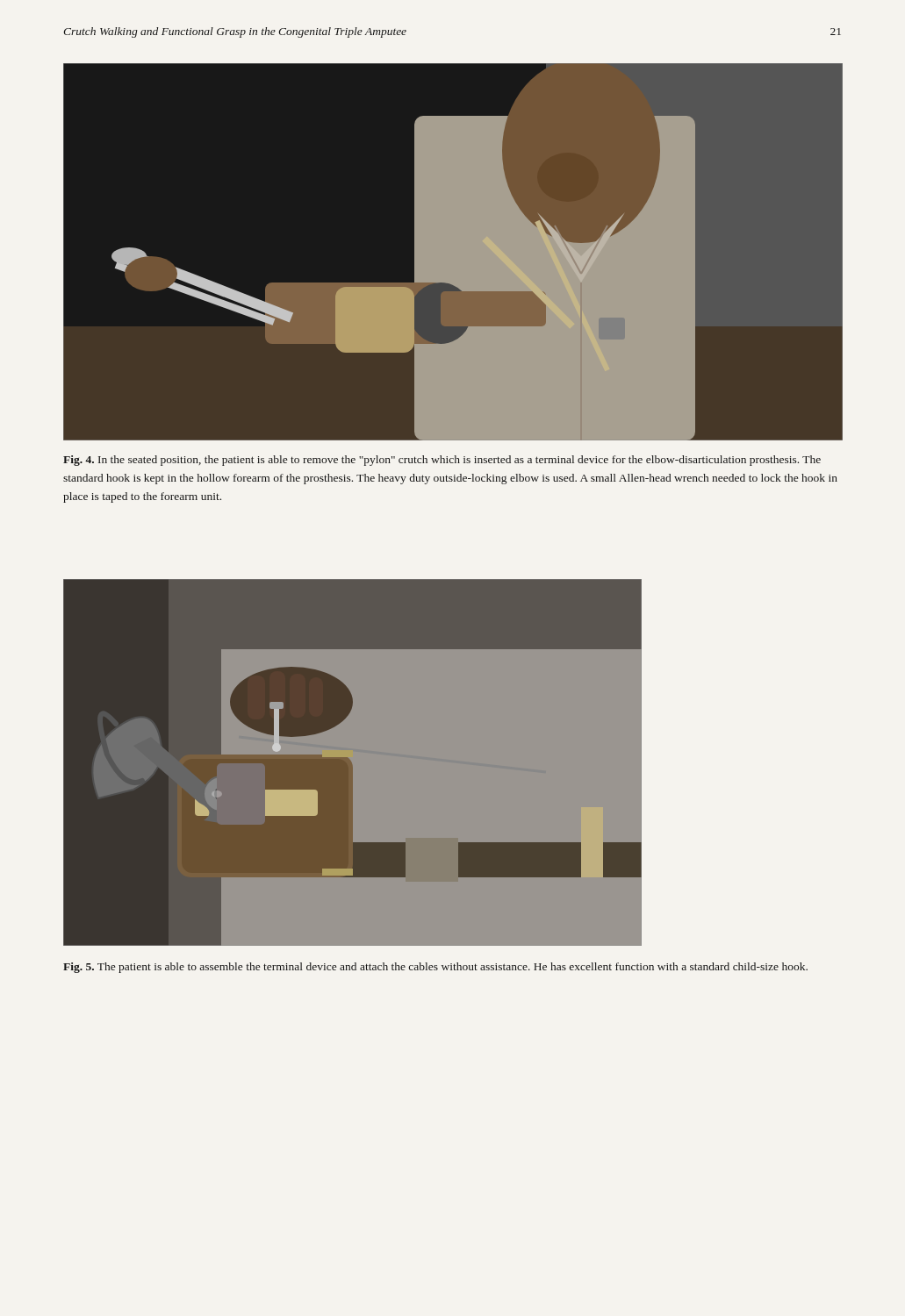Select the element starting "Fig. 4. In the seated position, the"
Screen dimensions: 1316x905
[450, 478]
